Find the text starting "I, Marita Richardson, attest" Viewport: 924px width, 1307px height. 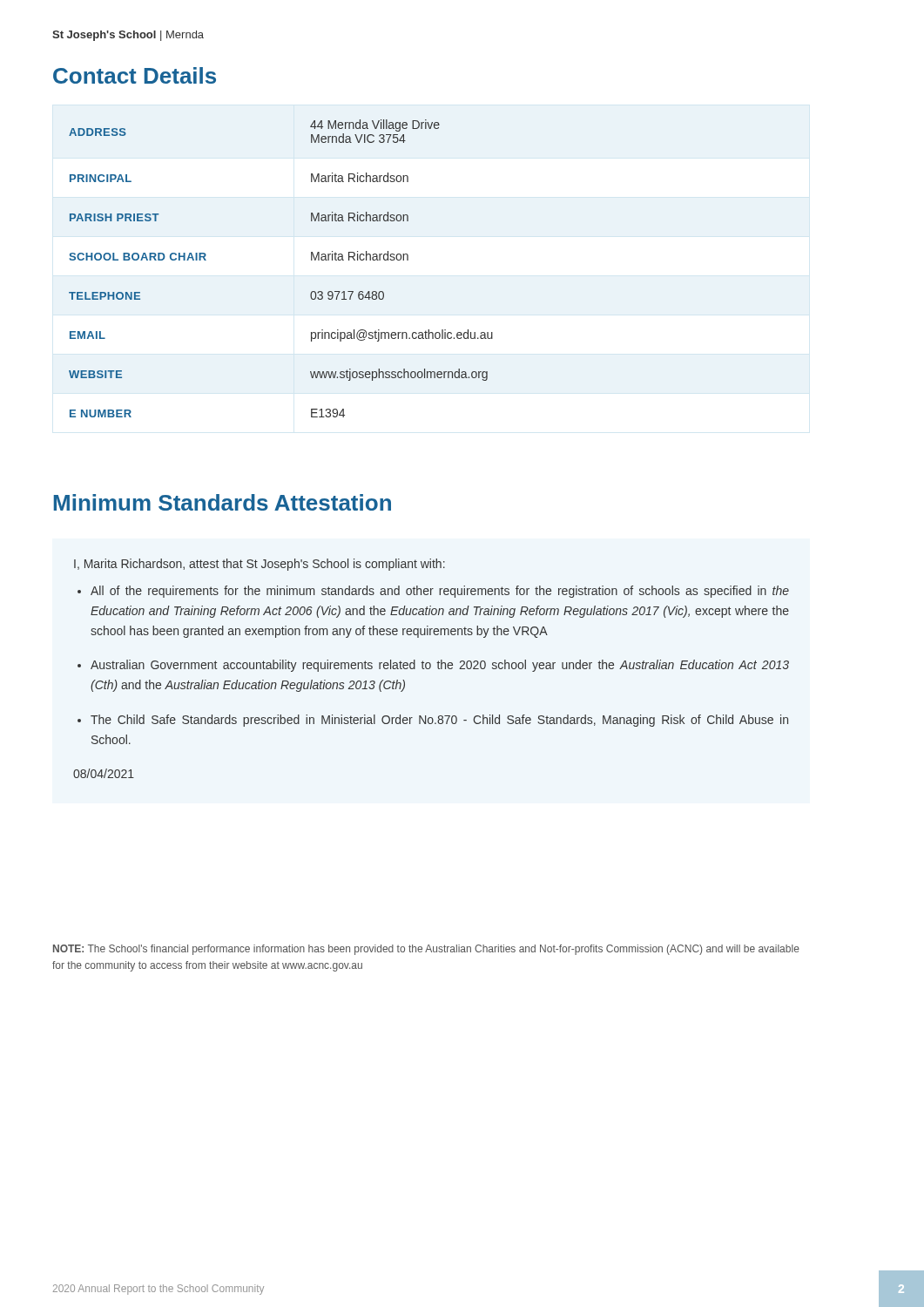click(259, 564)
